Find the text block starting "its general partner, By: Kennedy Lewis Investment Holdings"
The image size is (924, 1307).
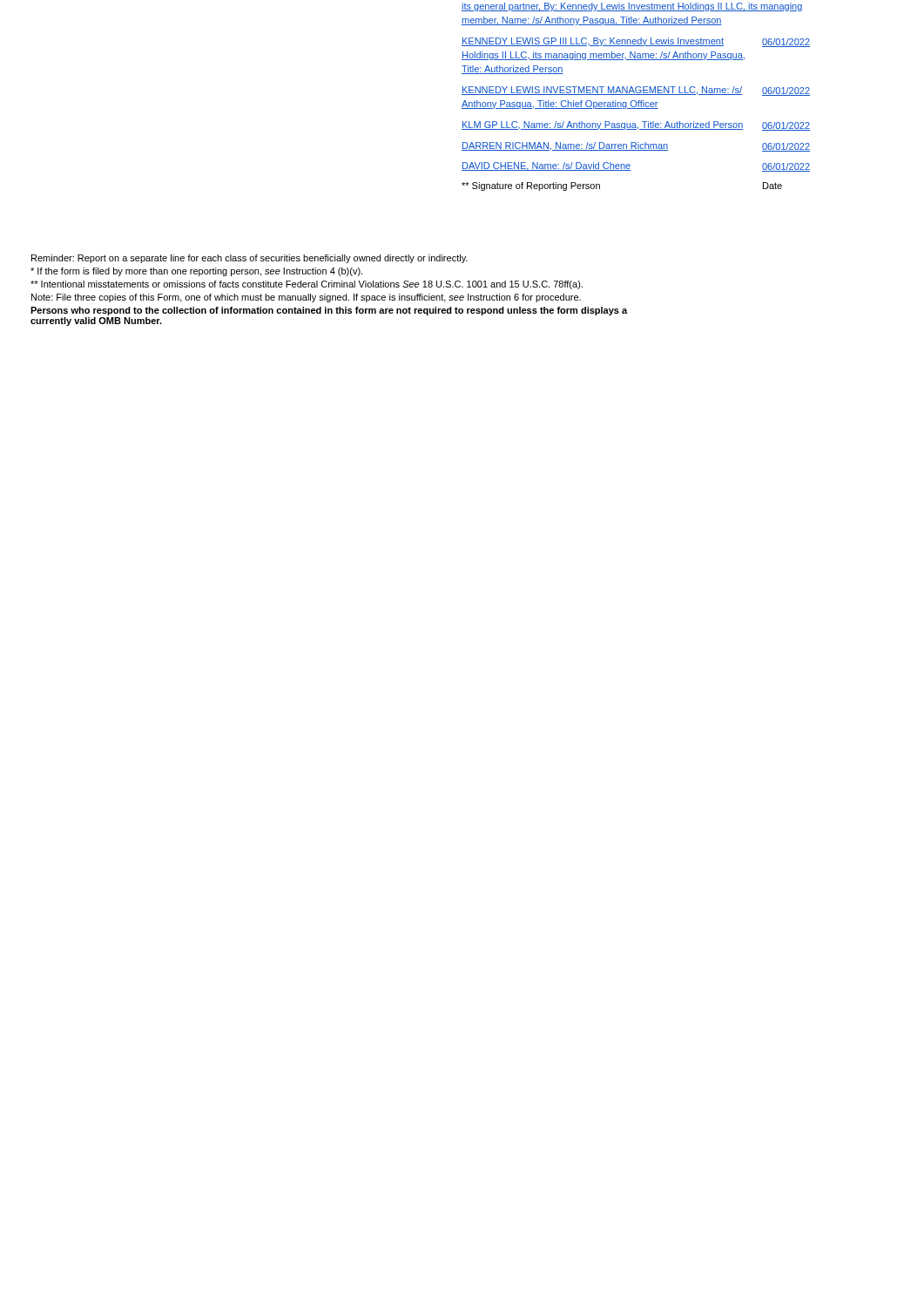632,13
